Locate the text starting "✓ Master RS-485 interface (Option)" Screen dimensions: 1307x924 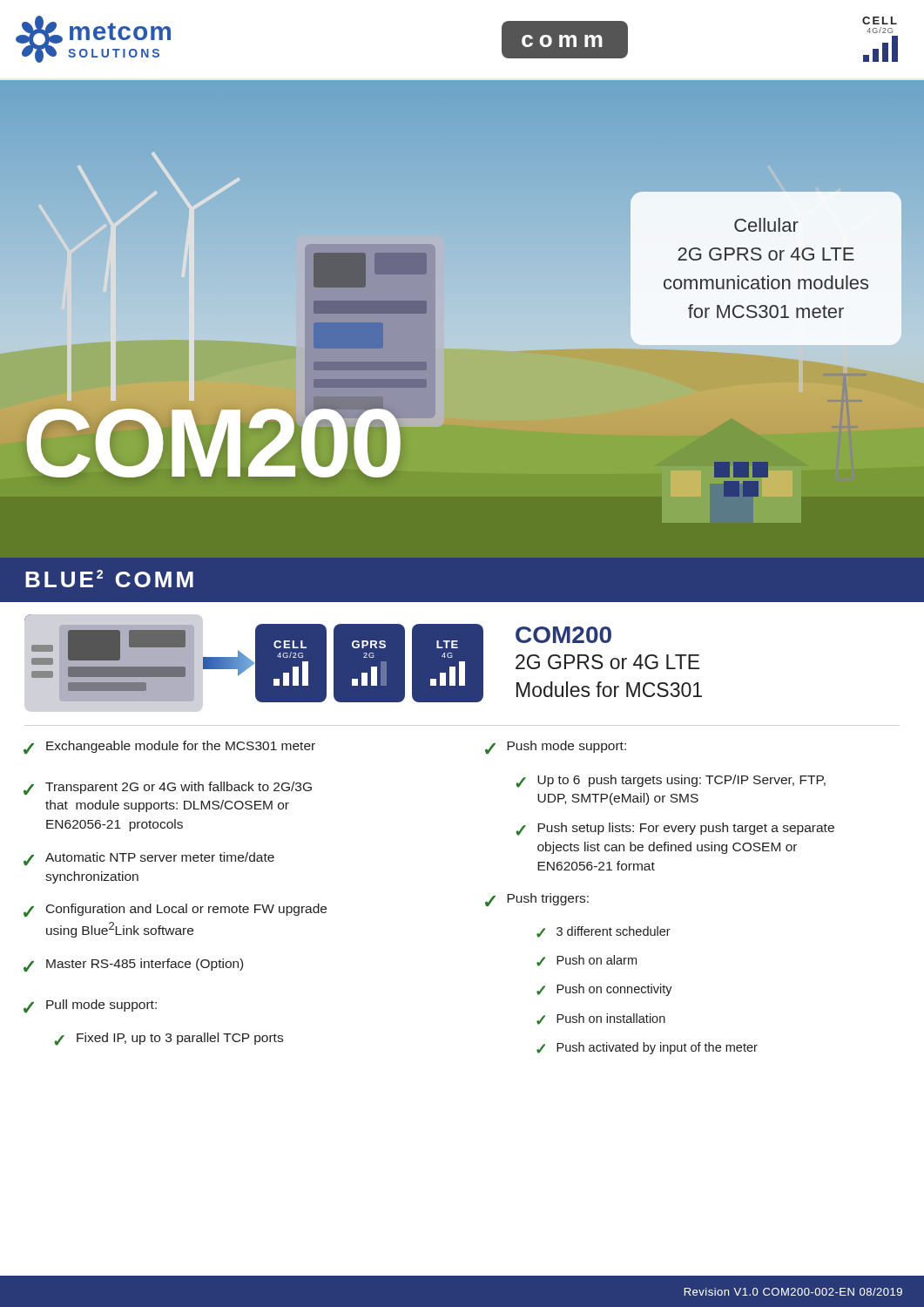(x=133, y=967)
